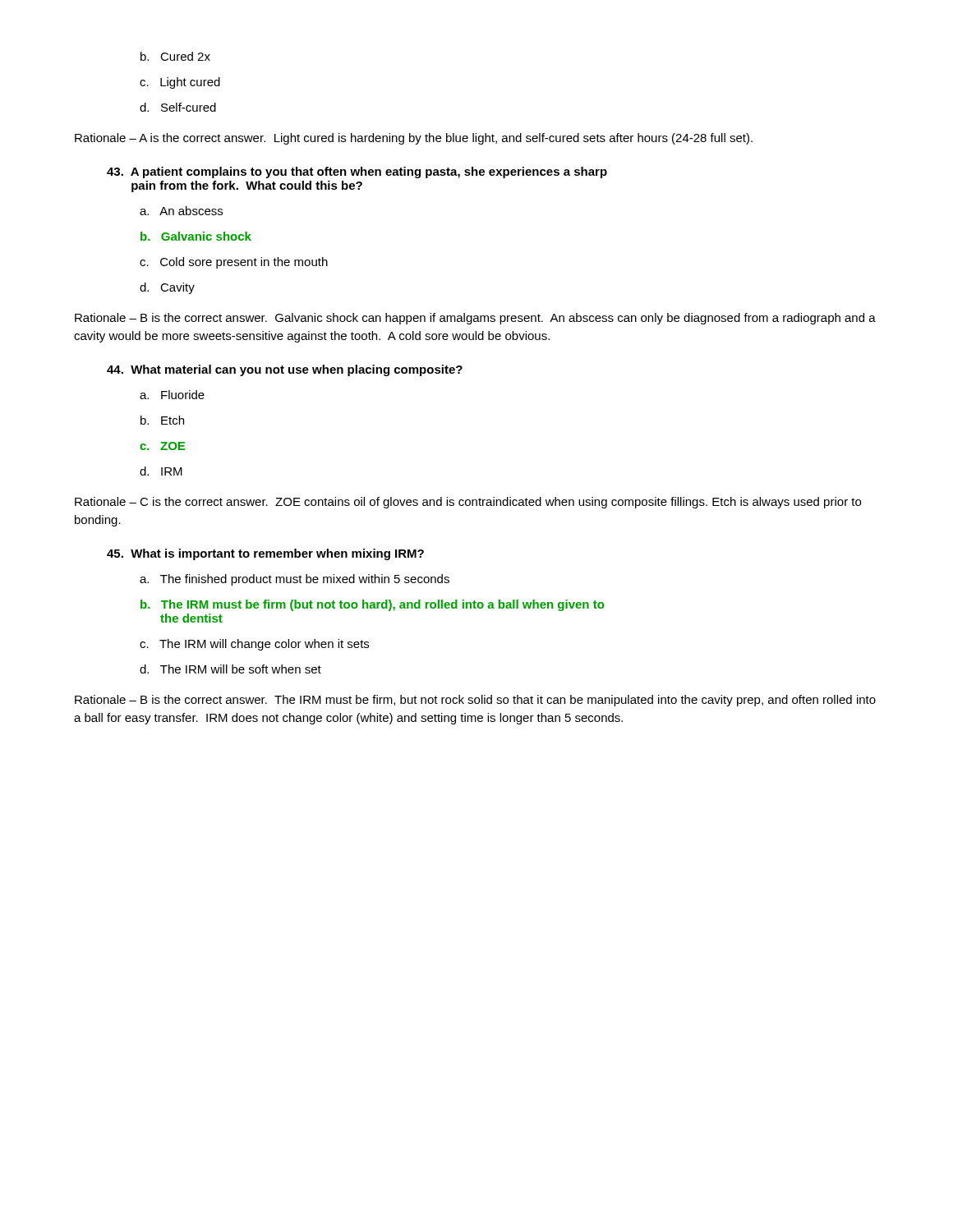Where does it say "b. Etch"?
This screenshot has height=1232, width=953.
point(162,420)
